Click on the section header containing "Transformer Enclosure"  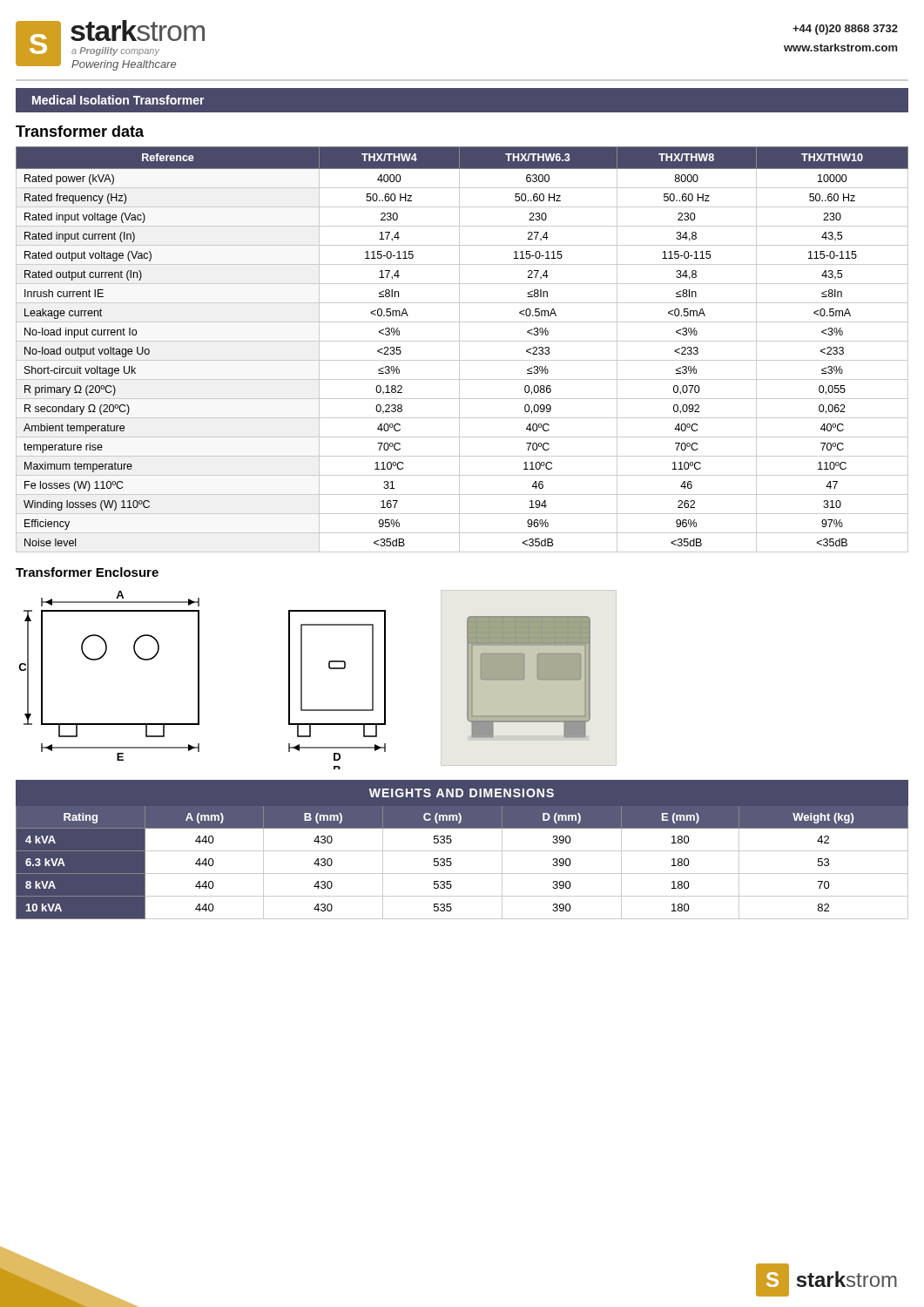coord(87,572)
